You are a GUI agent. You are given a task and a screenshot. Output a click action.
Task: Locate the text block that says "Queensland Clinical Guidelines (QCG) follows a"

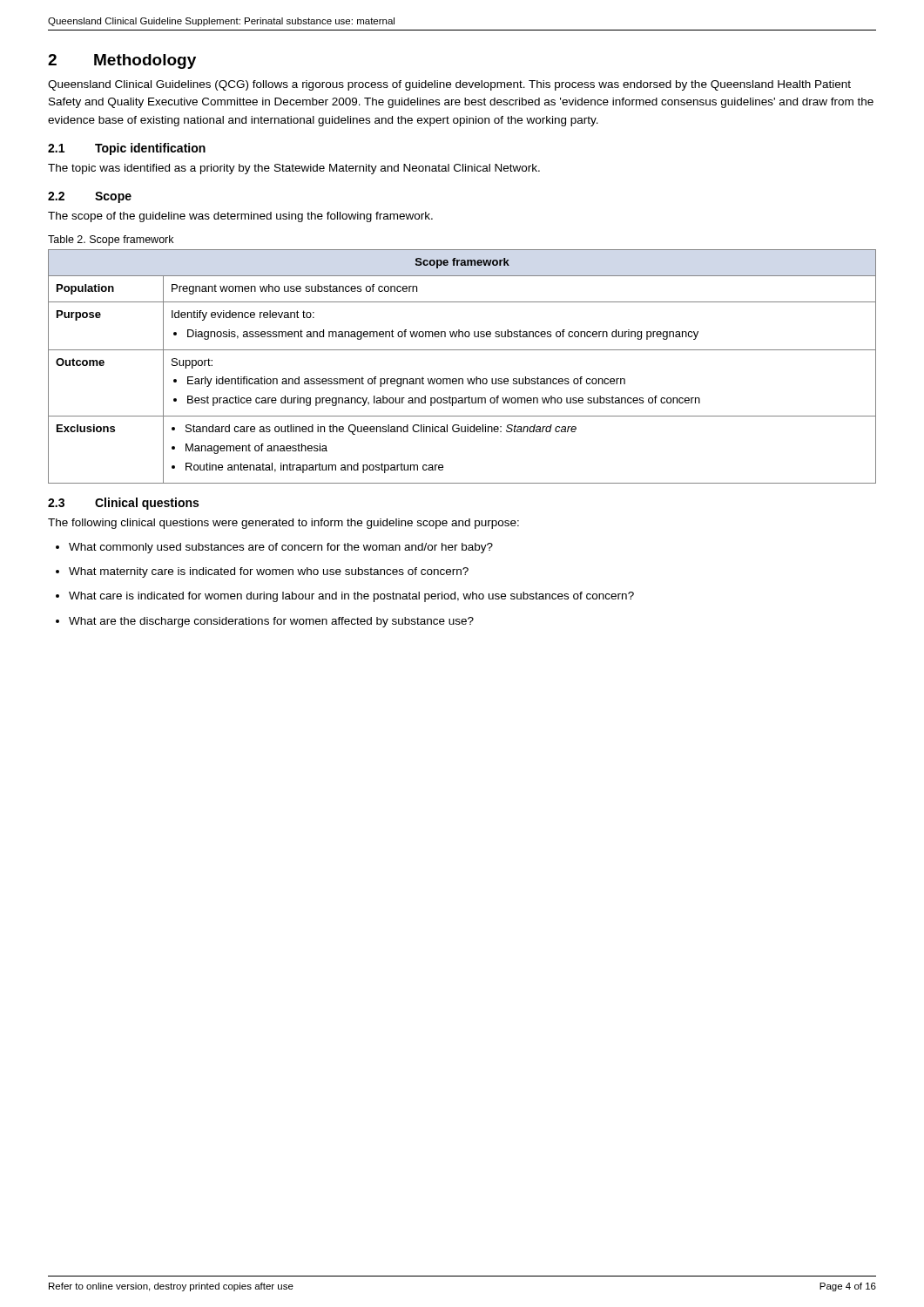pyautogui.click(x=462, y=102)
